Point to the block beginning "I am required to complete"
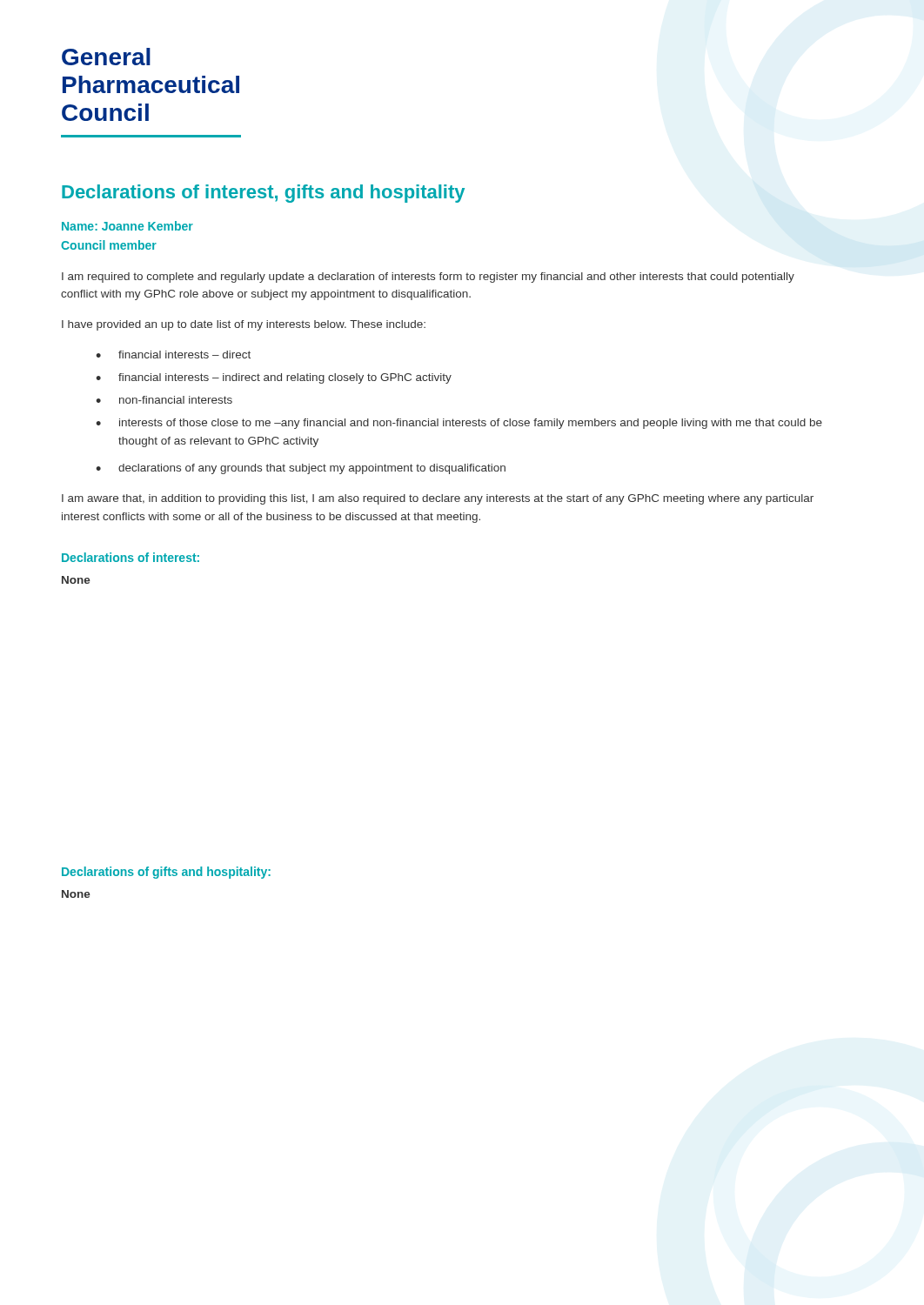Image resolution: width=924 pixels, height=1305 pixels. [427, 285]
